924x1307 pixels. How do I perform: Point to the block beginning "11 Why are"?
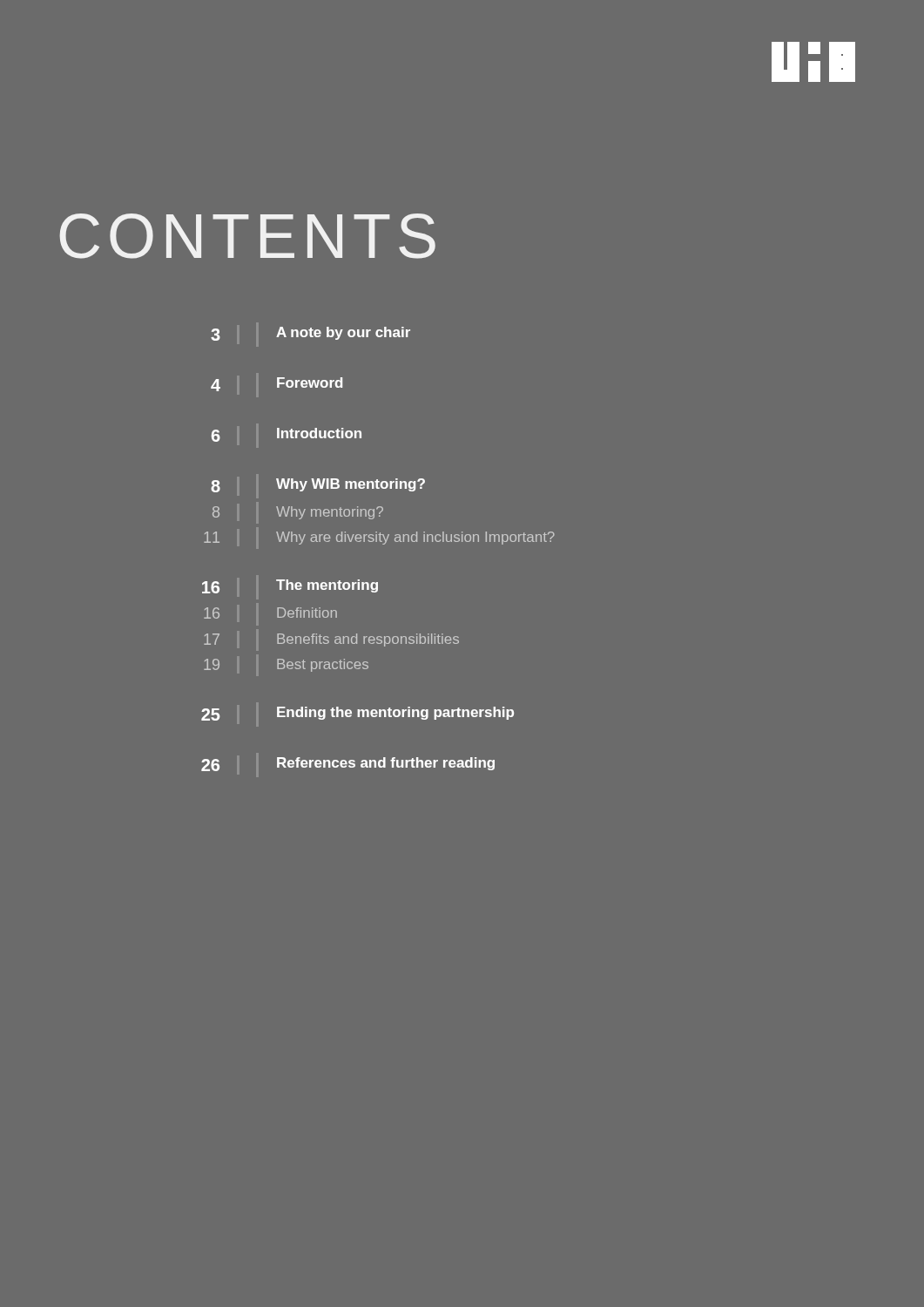pos(373,538)
